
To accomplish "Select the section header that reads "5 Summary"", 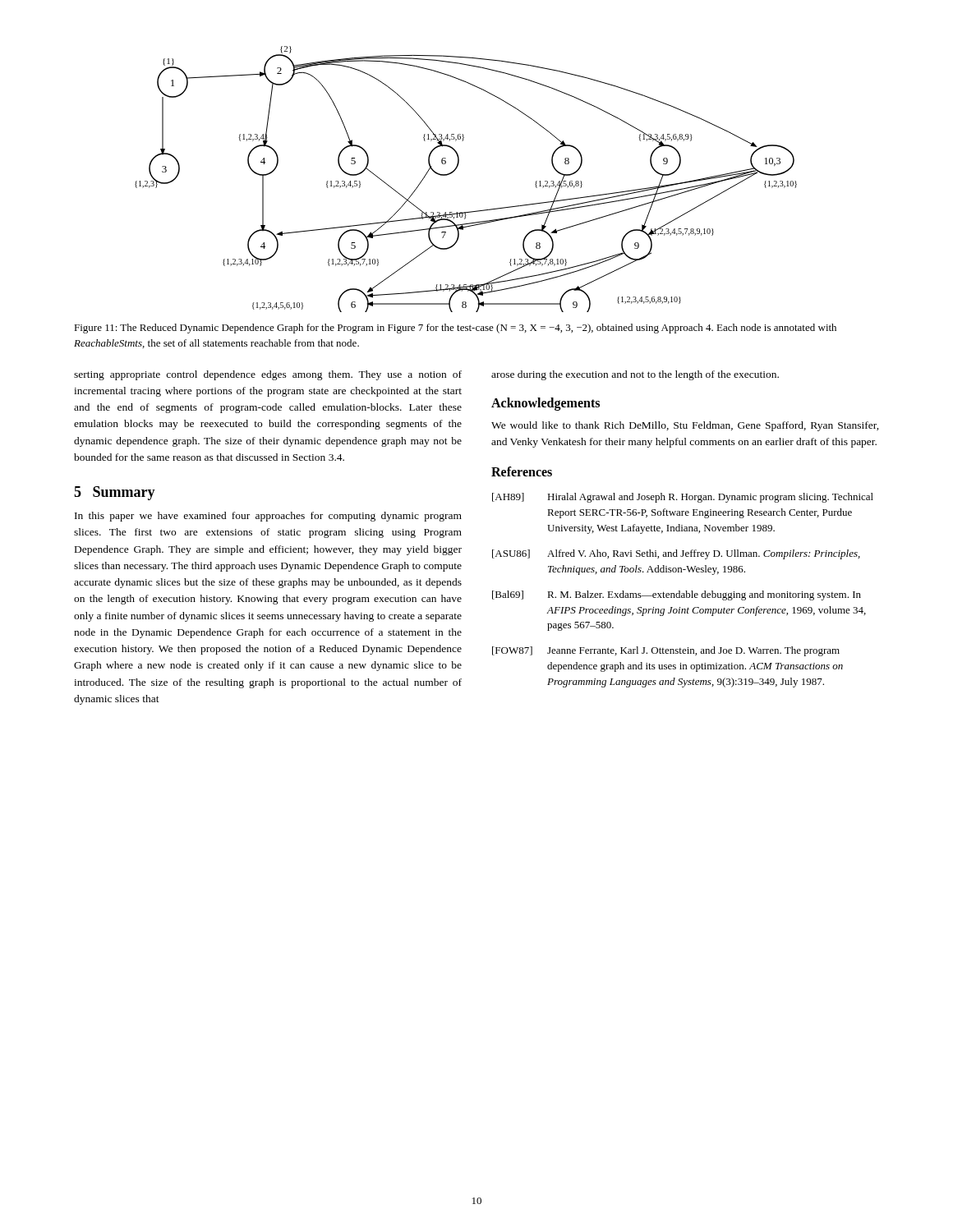I will pyautogui.click(x=114, y=492).
